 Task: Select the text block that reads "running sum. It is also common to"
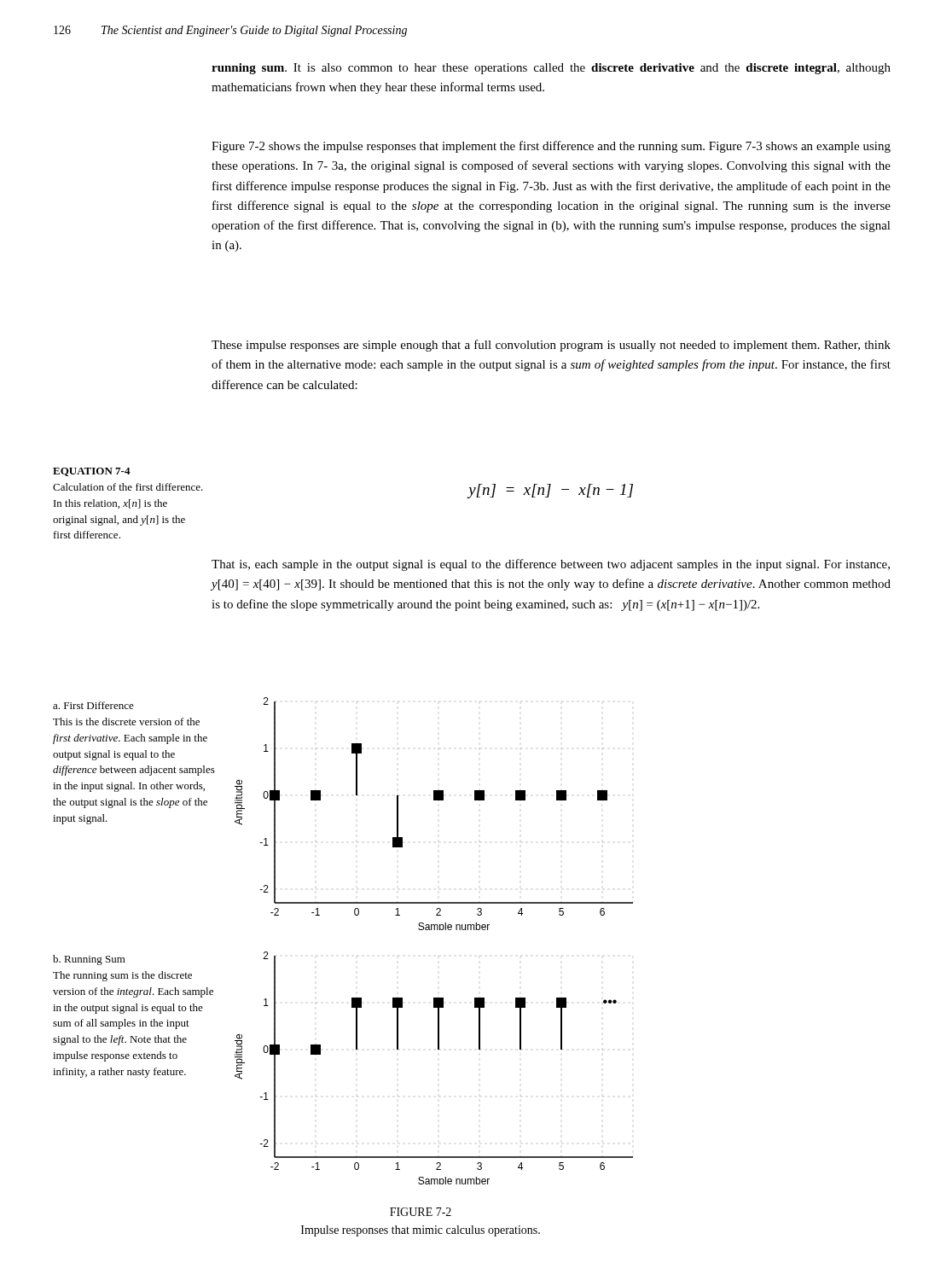coord(551,77)
